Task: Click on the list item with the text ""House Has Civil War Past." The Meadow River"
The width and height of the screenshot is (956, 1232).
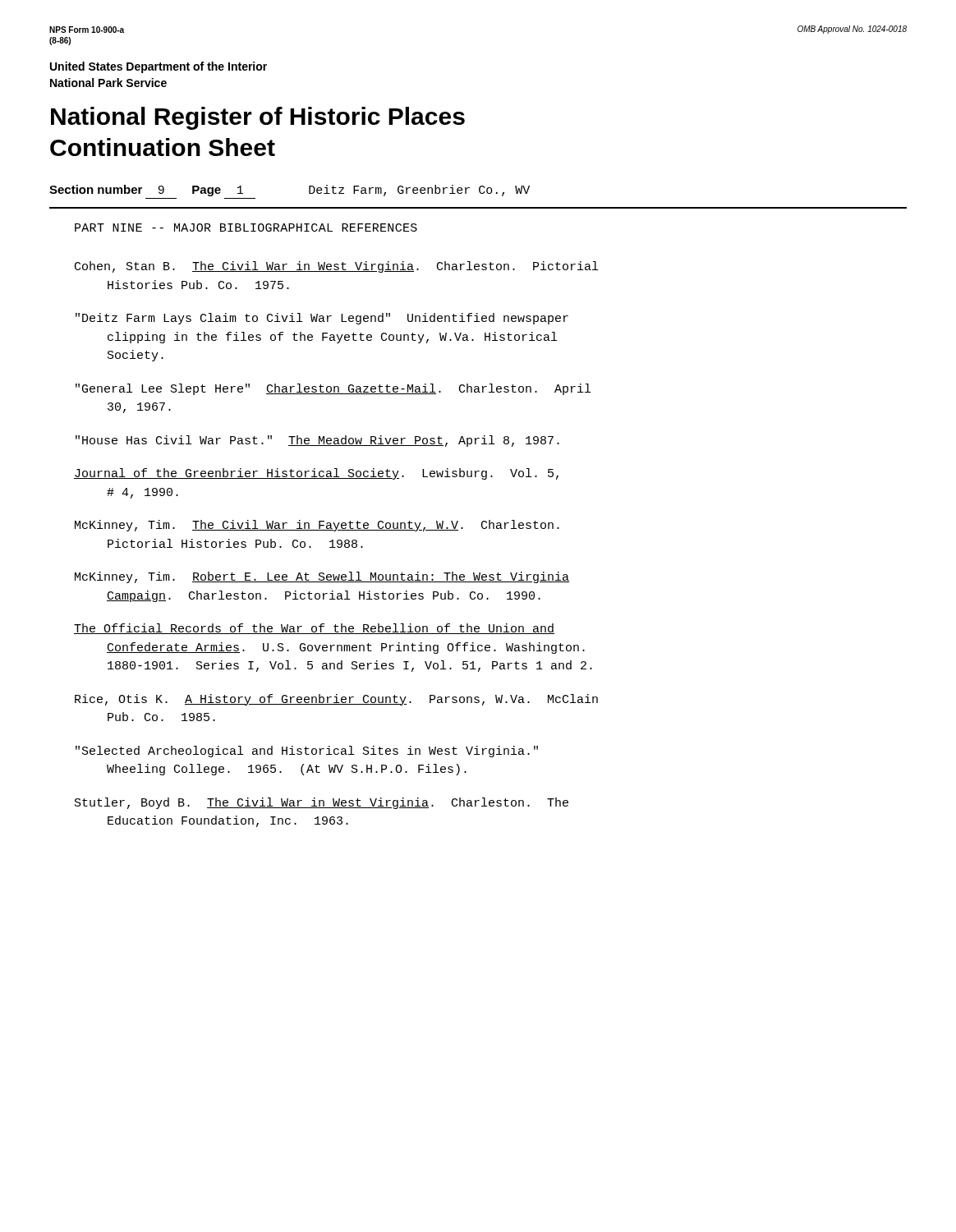Action: point(318,441)
